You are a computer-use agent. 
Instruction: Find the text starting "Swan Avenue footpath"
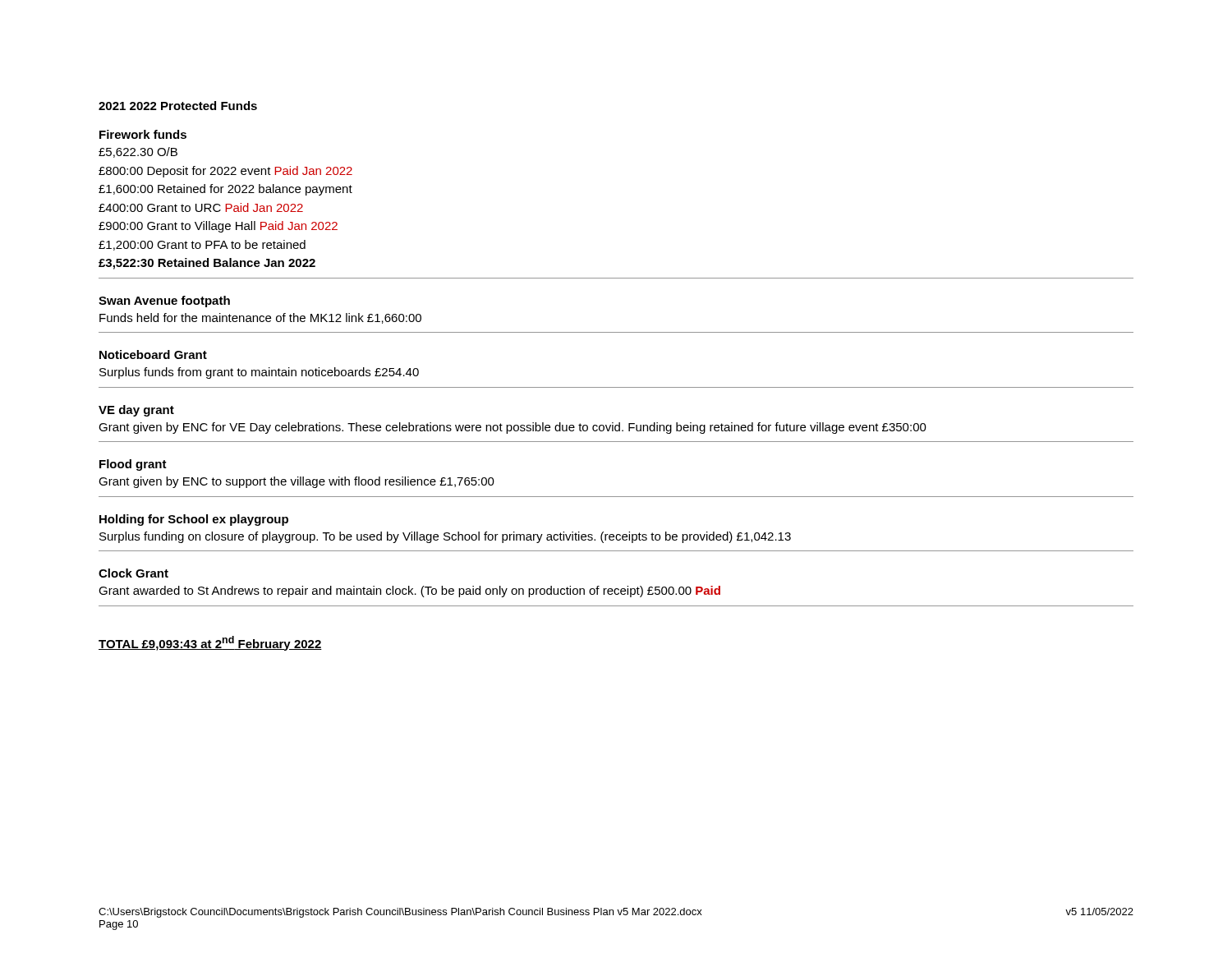pos(164,300)
